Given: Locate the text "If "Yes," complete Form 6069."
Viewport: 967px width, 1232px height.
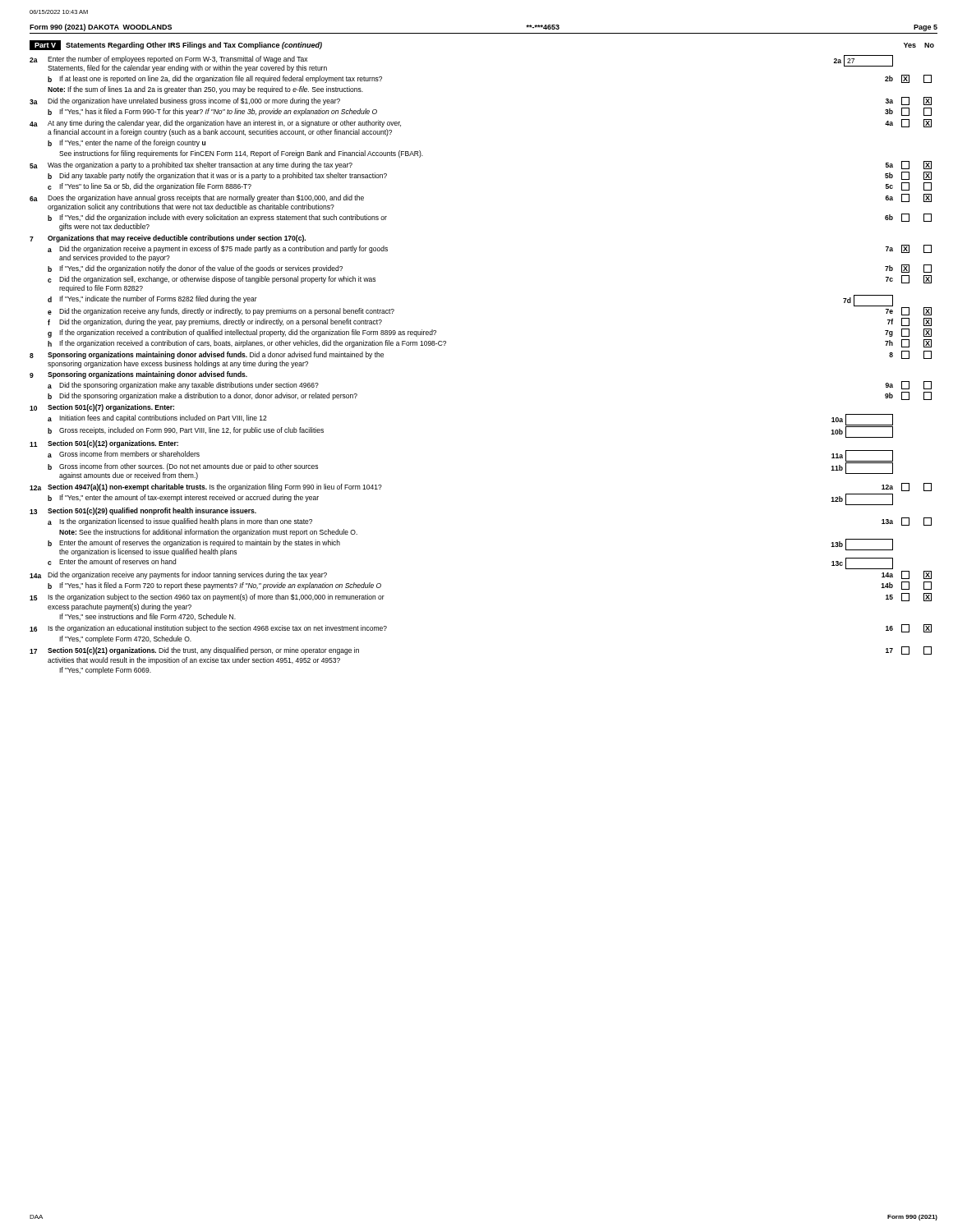Looking at the screenshot, I should [x=105, y=671].
